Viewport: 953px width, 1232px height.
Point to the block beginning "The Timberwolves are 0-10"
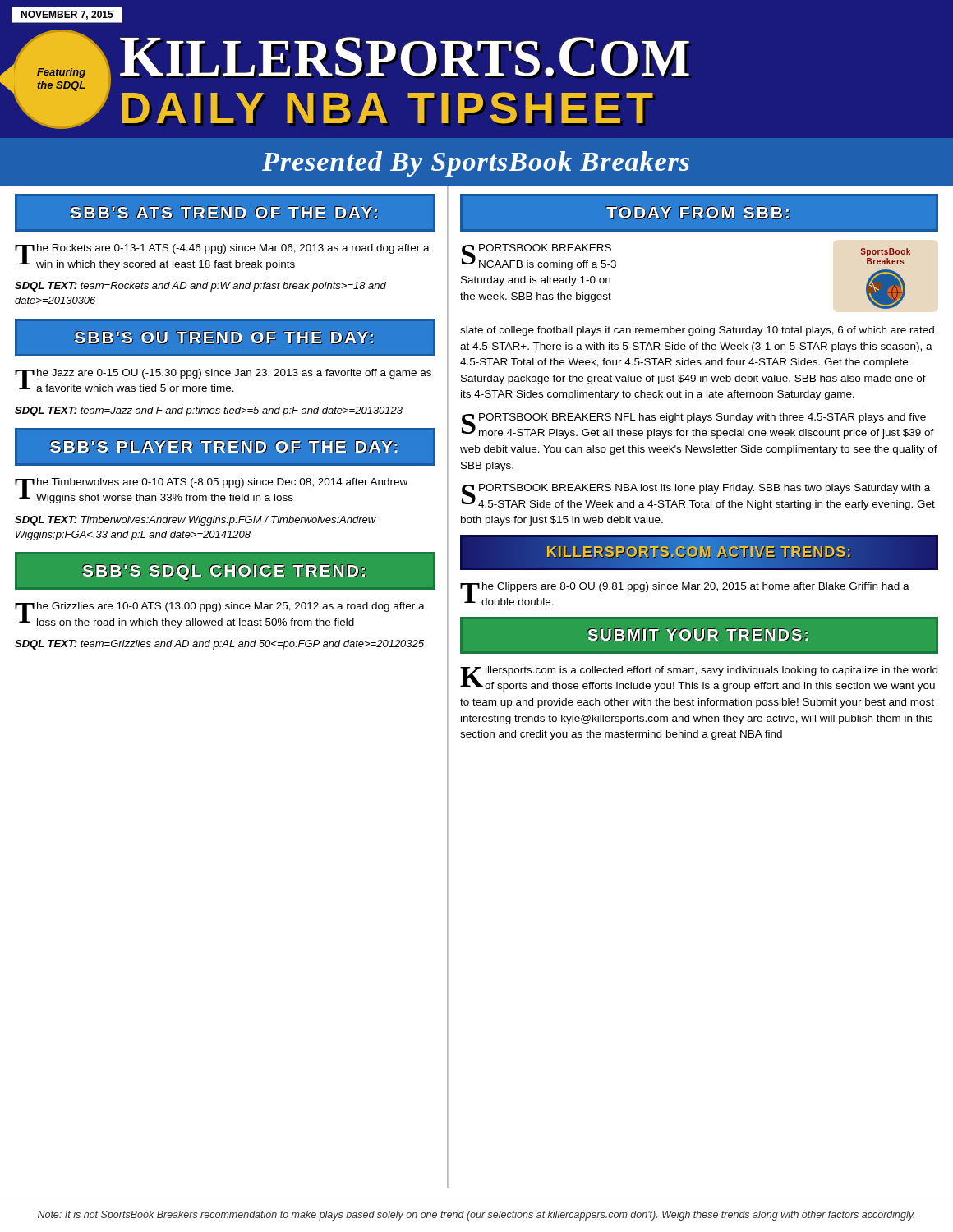211,489
